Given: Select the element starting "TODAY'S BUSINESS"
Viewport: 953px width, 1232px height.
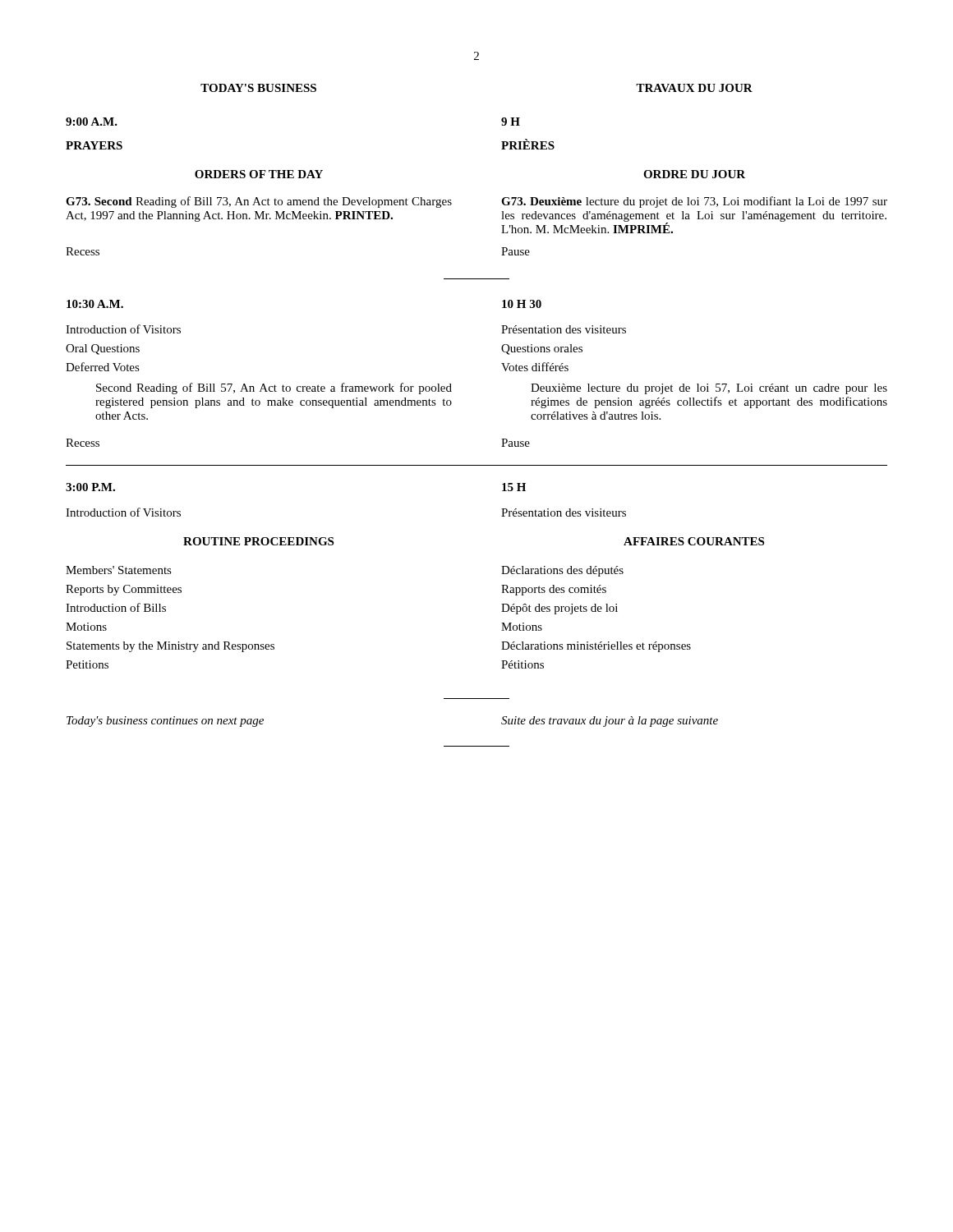Looking at the screenshot, I should click(259, 88).
